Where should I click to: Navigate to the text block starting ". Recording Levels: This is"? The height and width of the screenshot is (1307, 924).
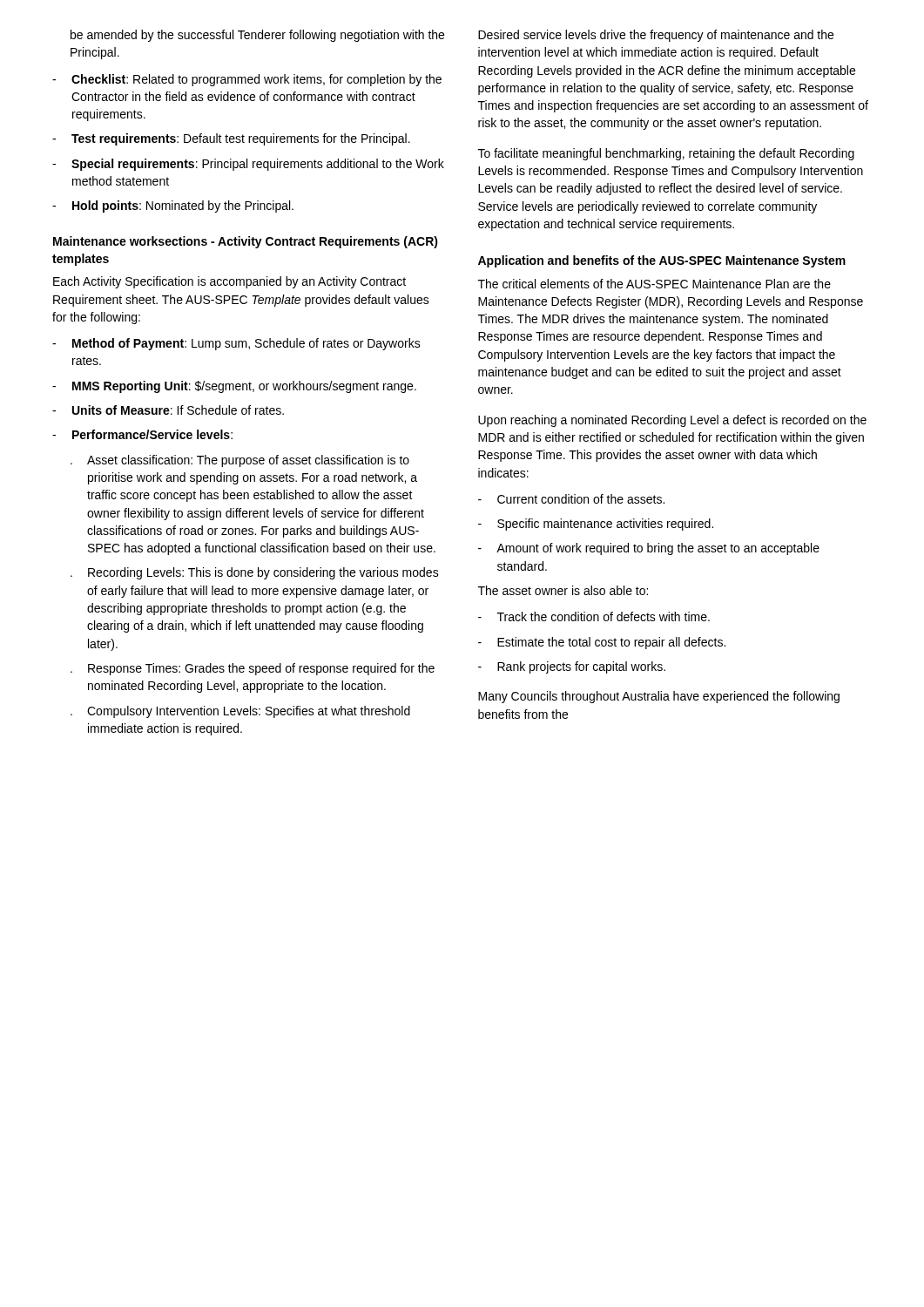[258, 608]
